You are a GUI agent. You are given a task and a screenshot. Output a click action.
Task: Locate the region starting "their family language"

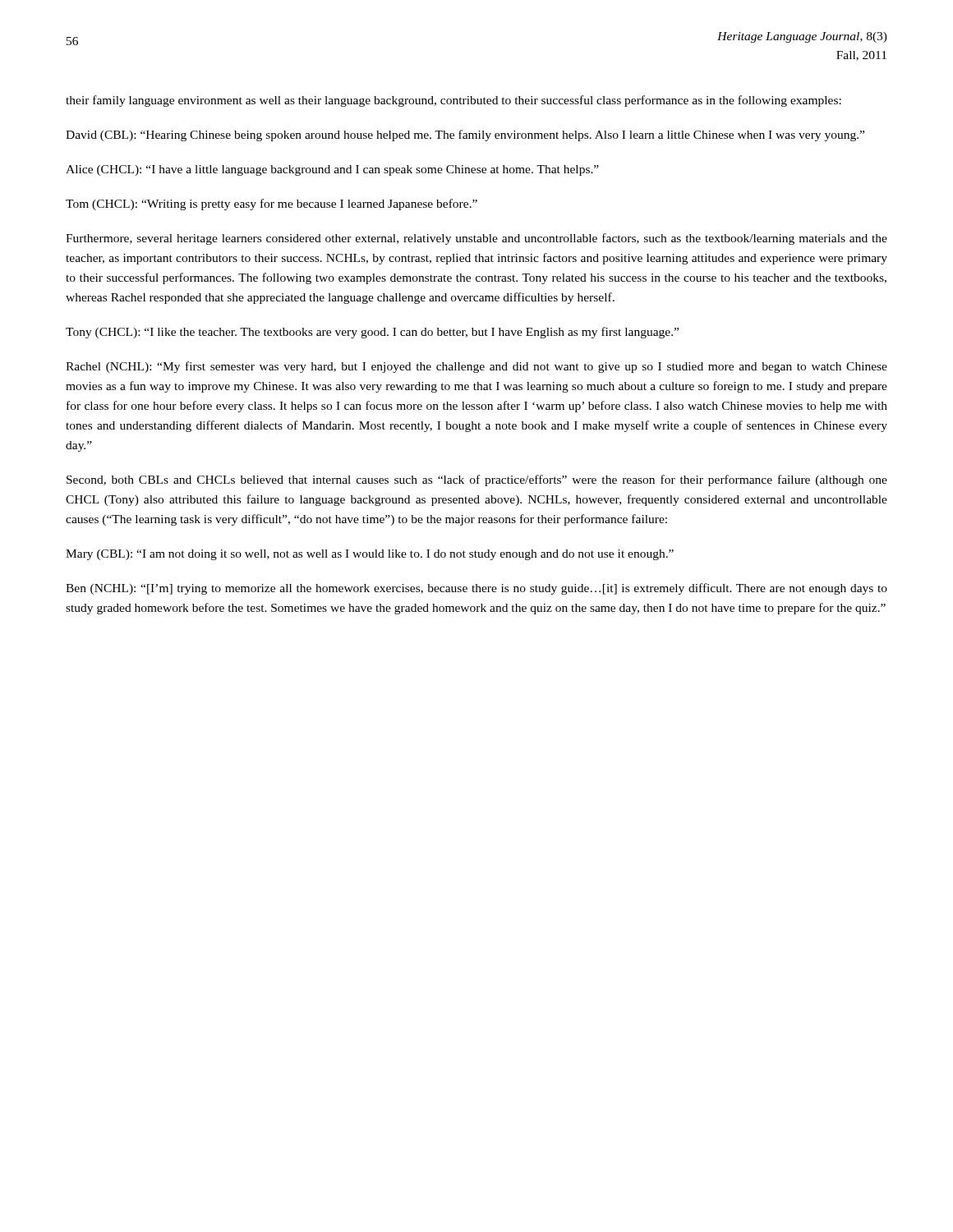tap(454, 100)
